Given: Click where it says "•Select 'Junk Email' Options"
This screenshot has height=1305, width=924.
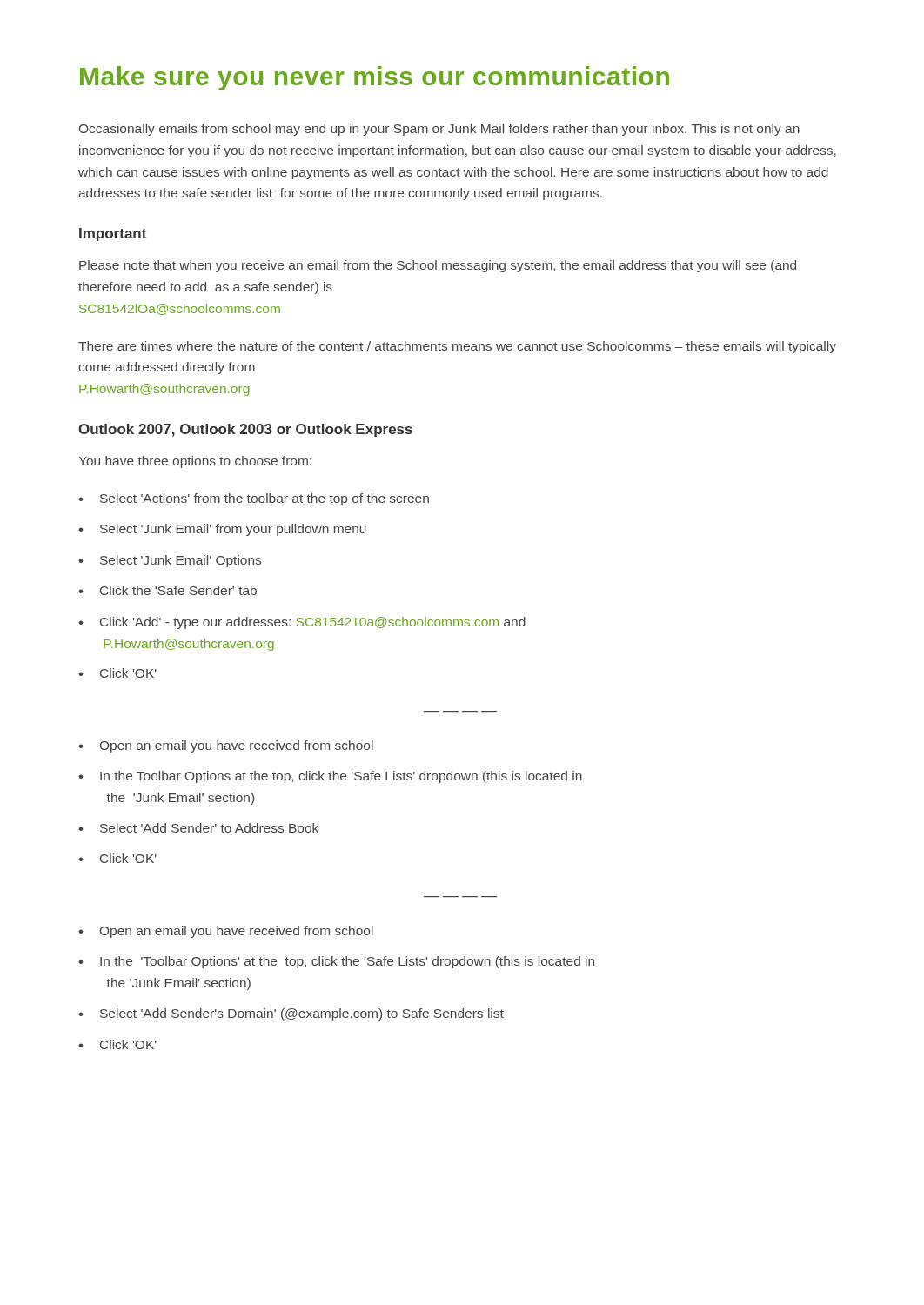Looking at the screenshot, I should pos(170,561).
